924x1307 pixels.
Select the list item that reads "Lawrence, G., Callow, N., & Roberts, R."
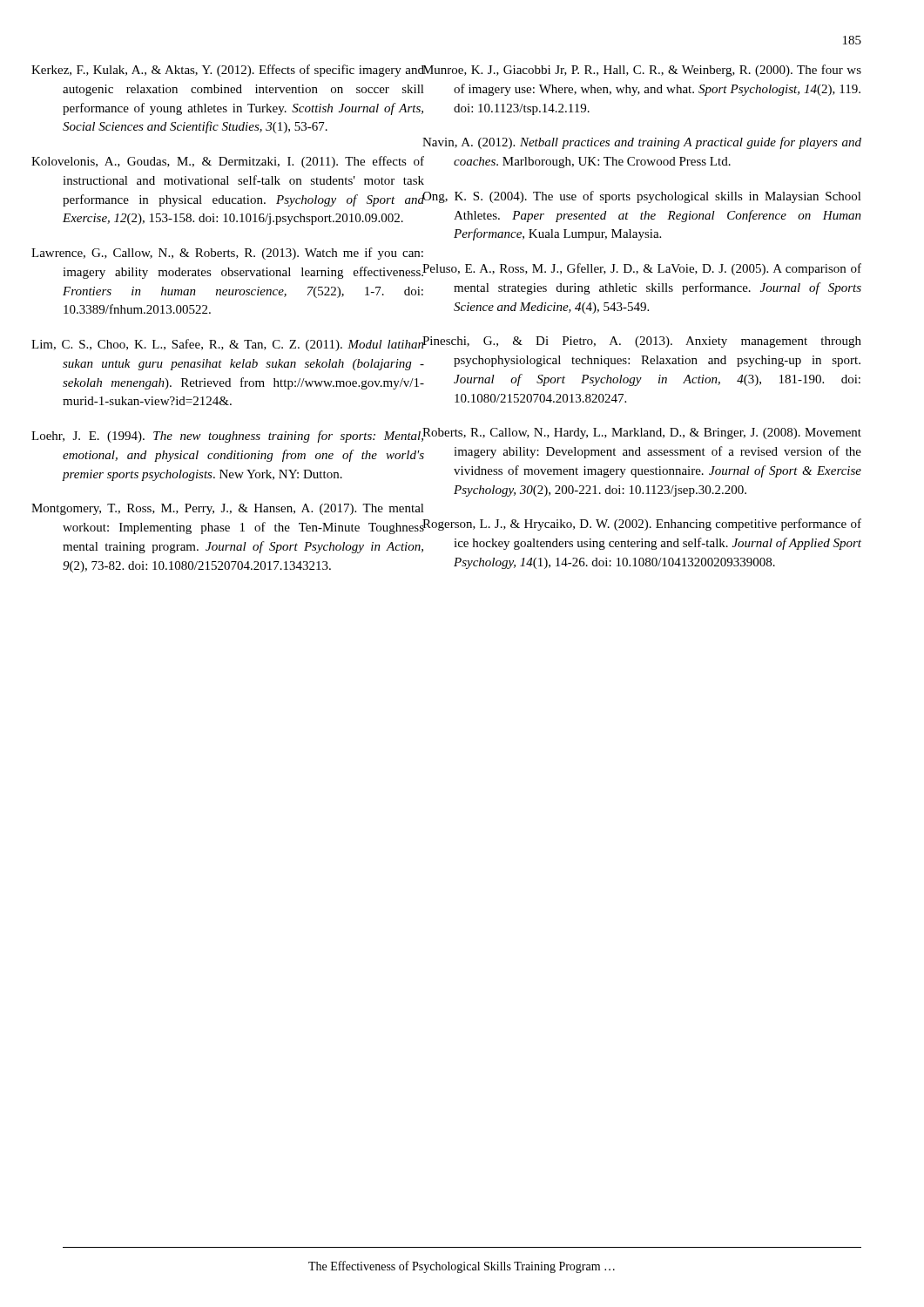tap(243, 282)
